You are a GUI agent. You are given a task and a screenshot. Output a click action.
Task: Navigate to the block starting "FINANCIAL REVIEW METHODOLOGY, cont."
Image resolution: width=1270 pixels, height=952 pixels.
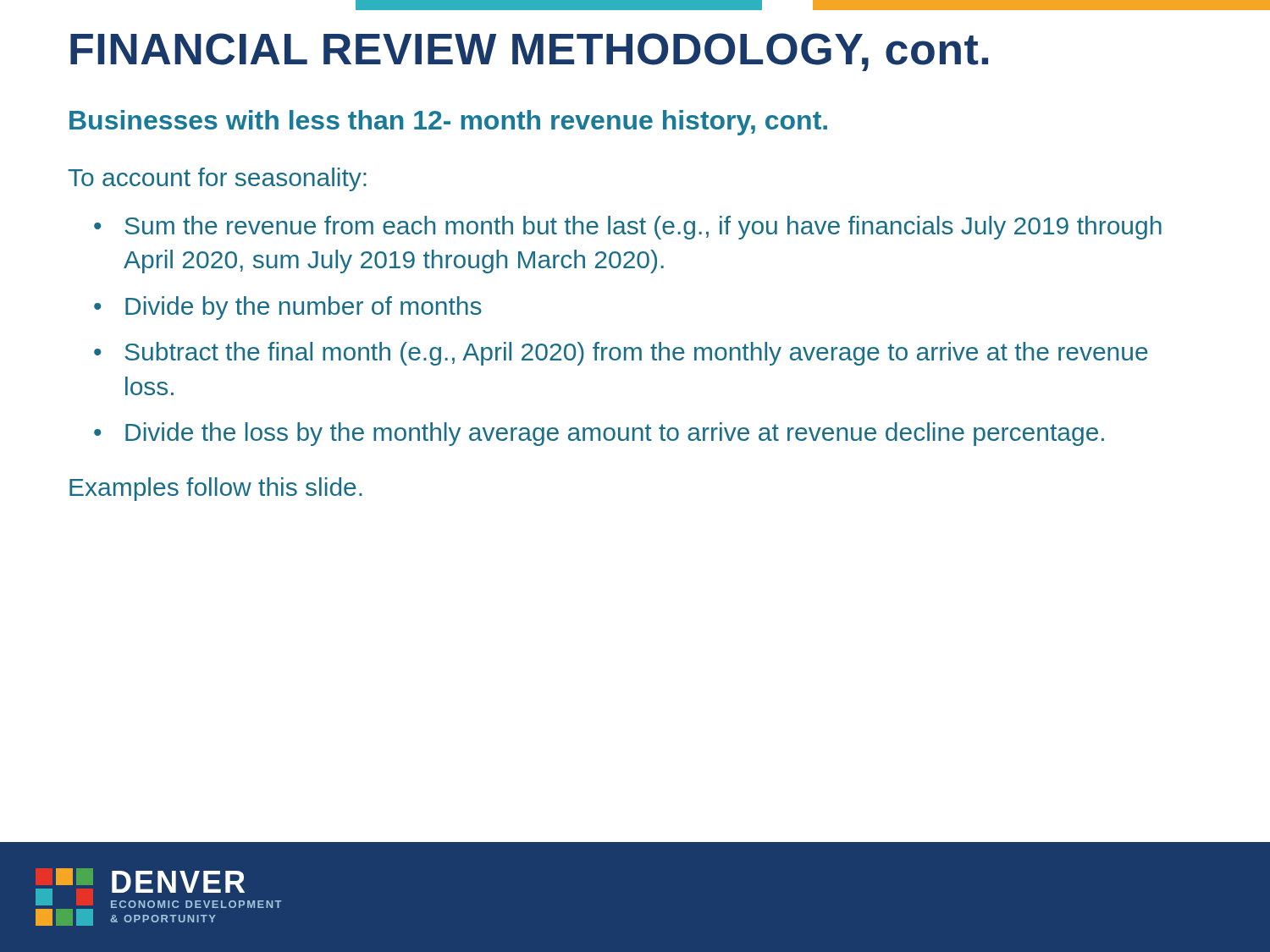click(x=635, y=50)
